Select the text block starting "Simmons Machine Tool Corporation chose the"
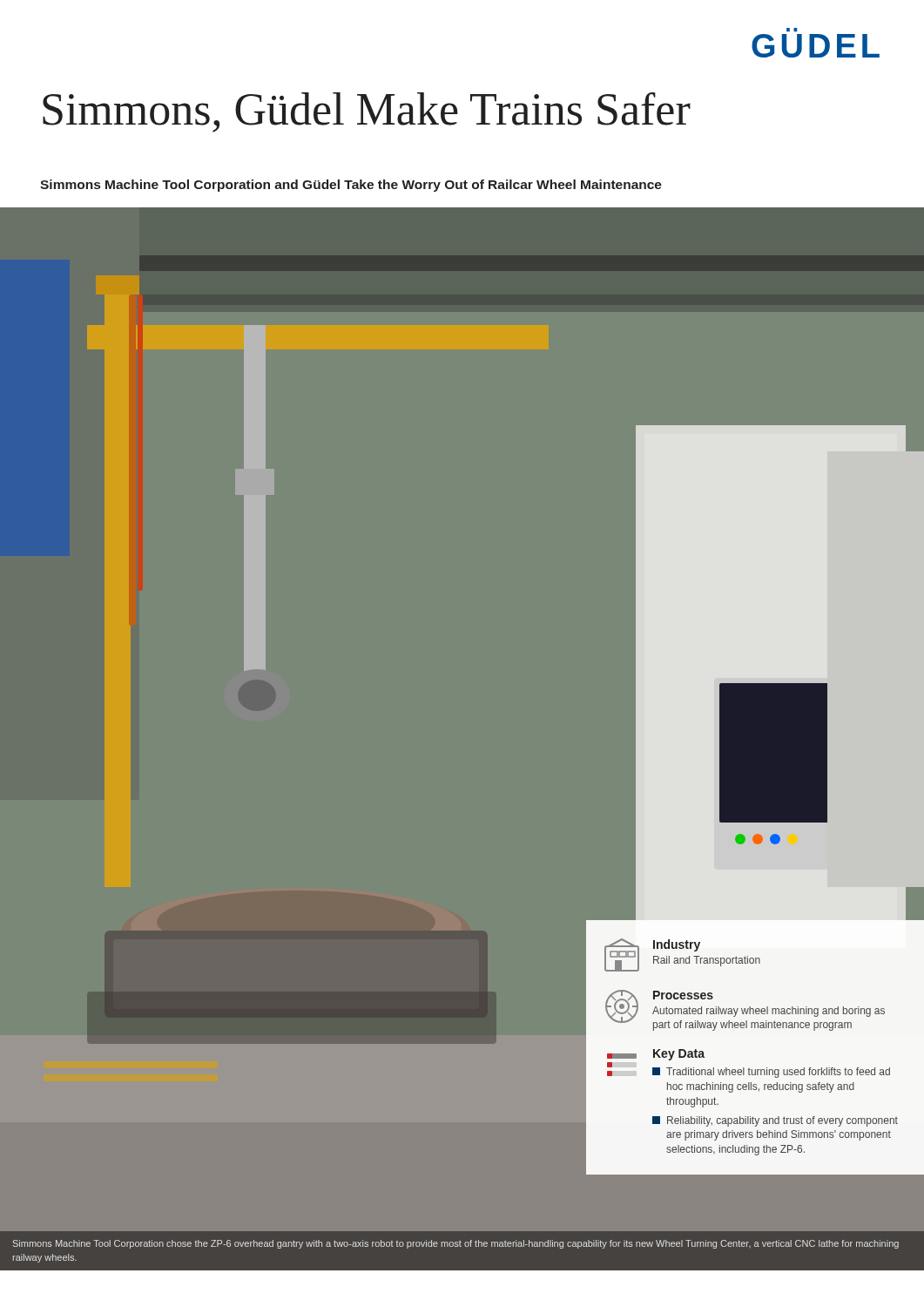Image resolution: width=924 pixels, height=1307 pixels. pyautogui.click(x=462, y=1251)
